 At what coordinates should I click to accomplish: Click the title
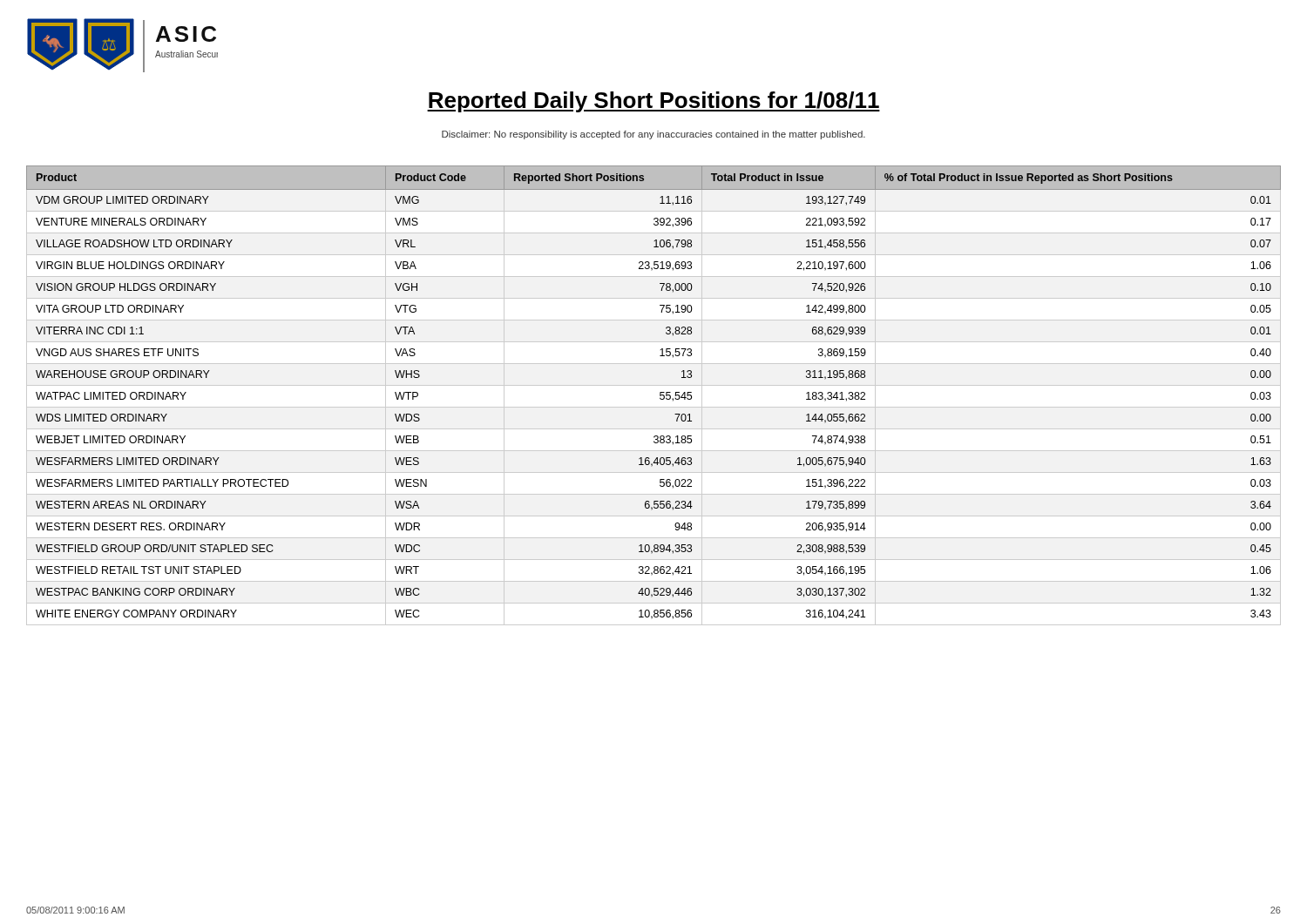tap(654, 101)
